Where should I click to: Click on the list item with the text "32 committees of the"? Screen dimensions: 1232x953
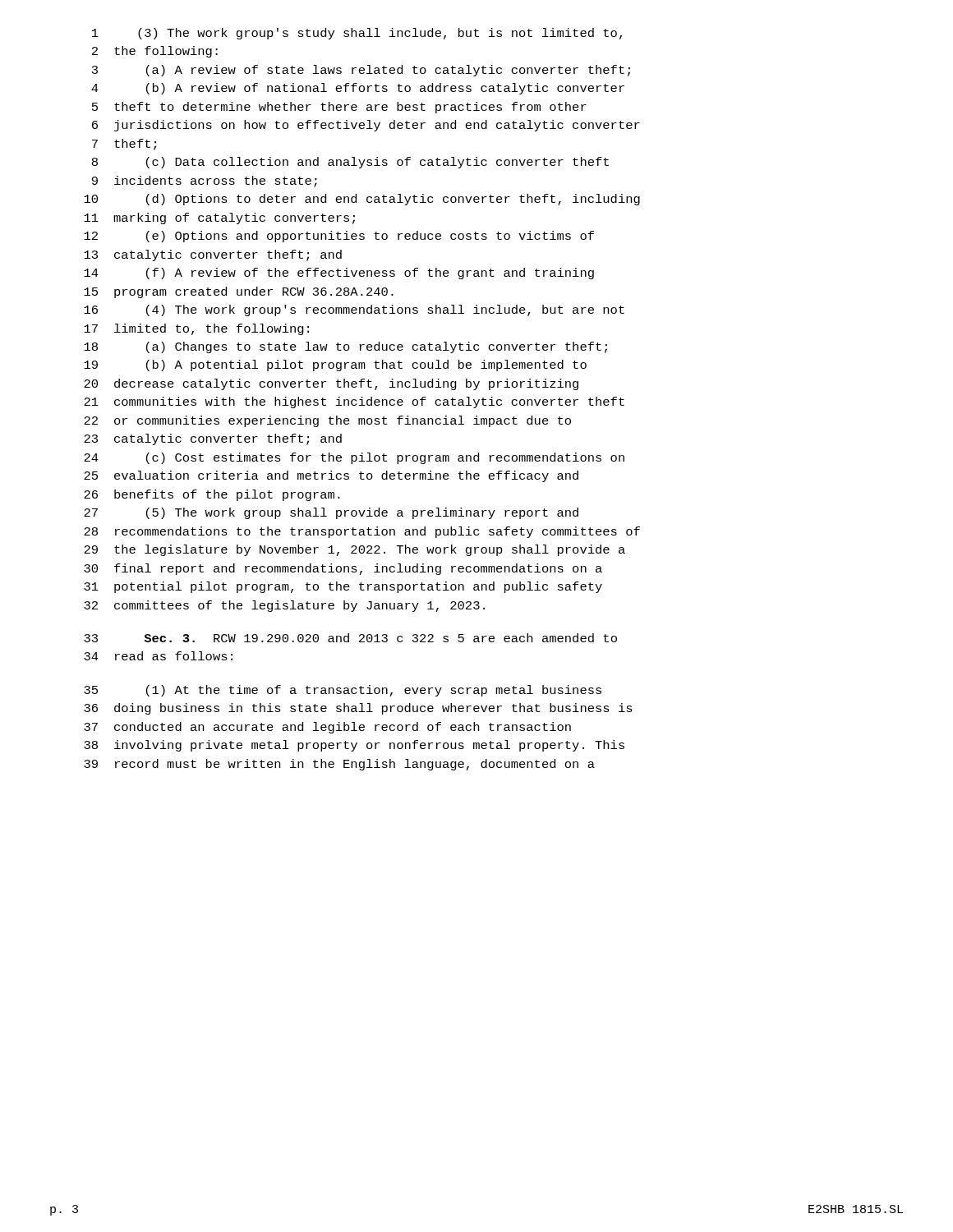coord(476,606)
